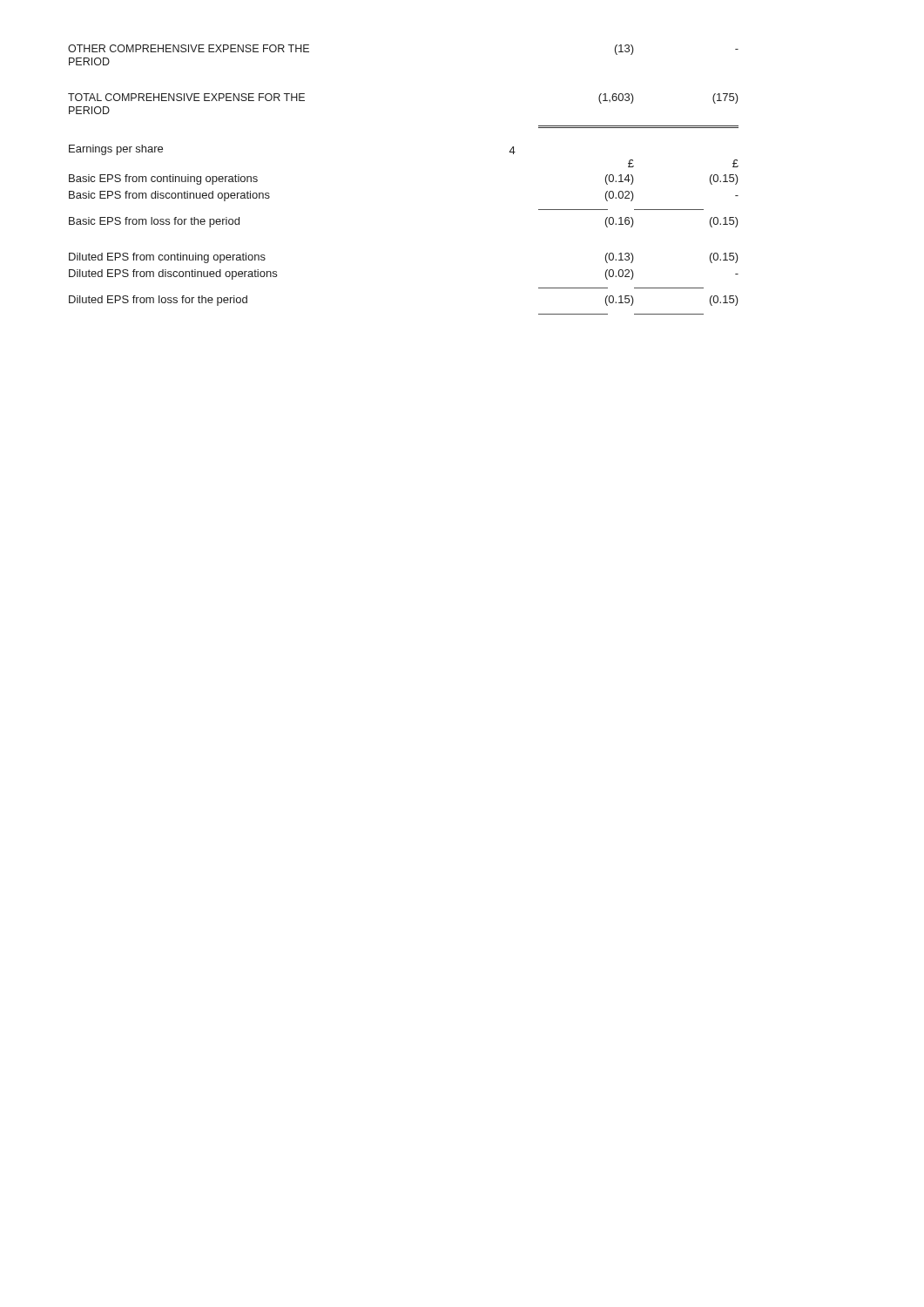The image size is (924, 1307).
Task: Click on the text block containing "Other Comprehensive Expense for thePeriod"
Action: 189,49
